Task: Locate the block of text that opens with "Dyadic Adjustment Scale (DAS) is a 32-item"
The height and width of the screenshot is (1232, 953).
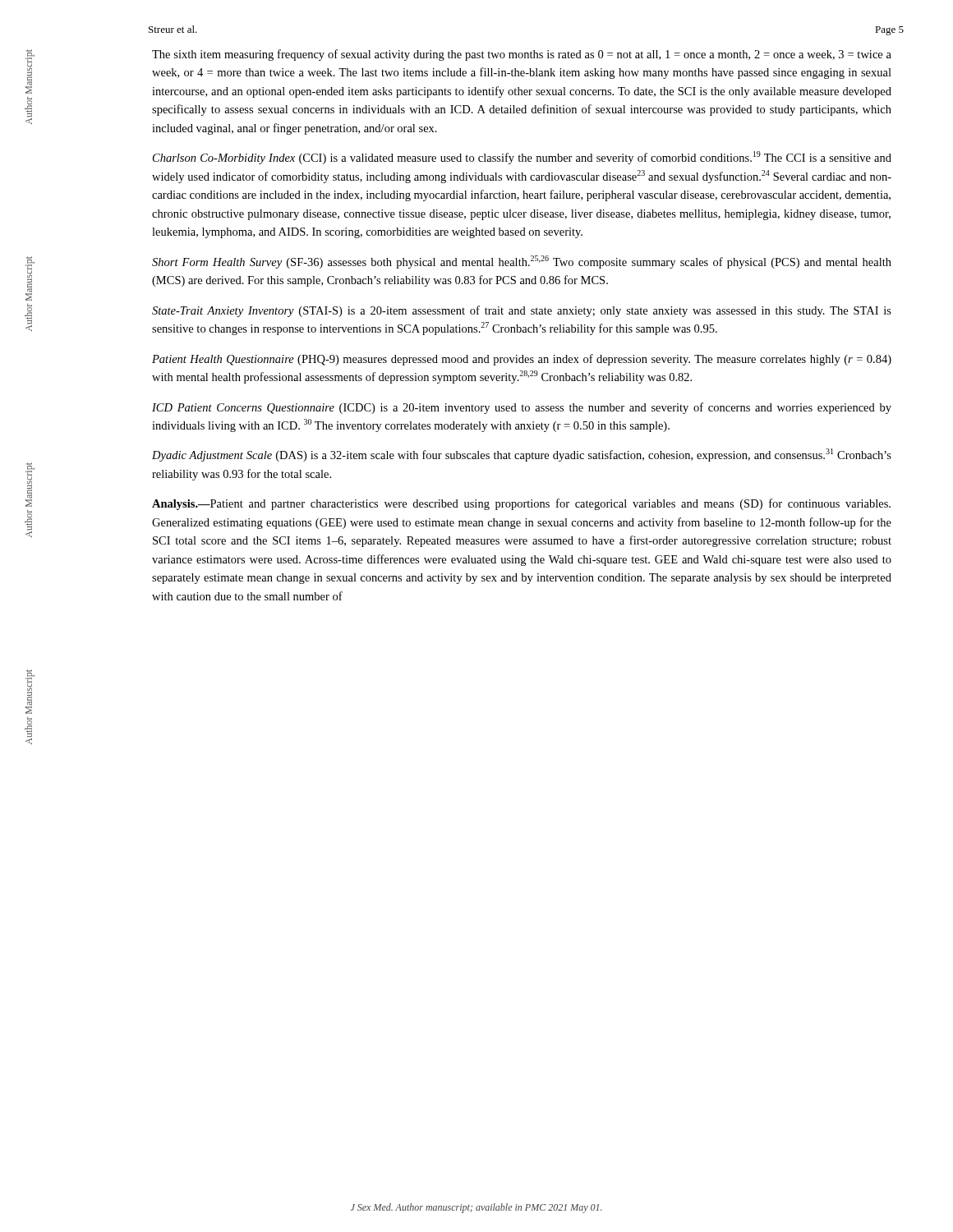Action: 522,464
